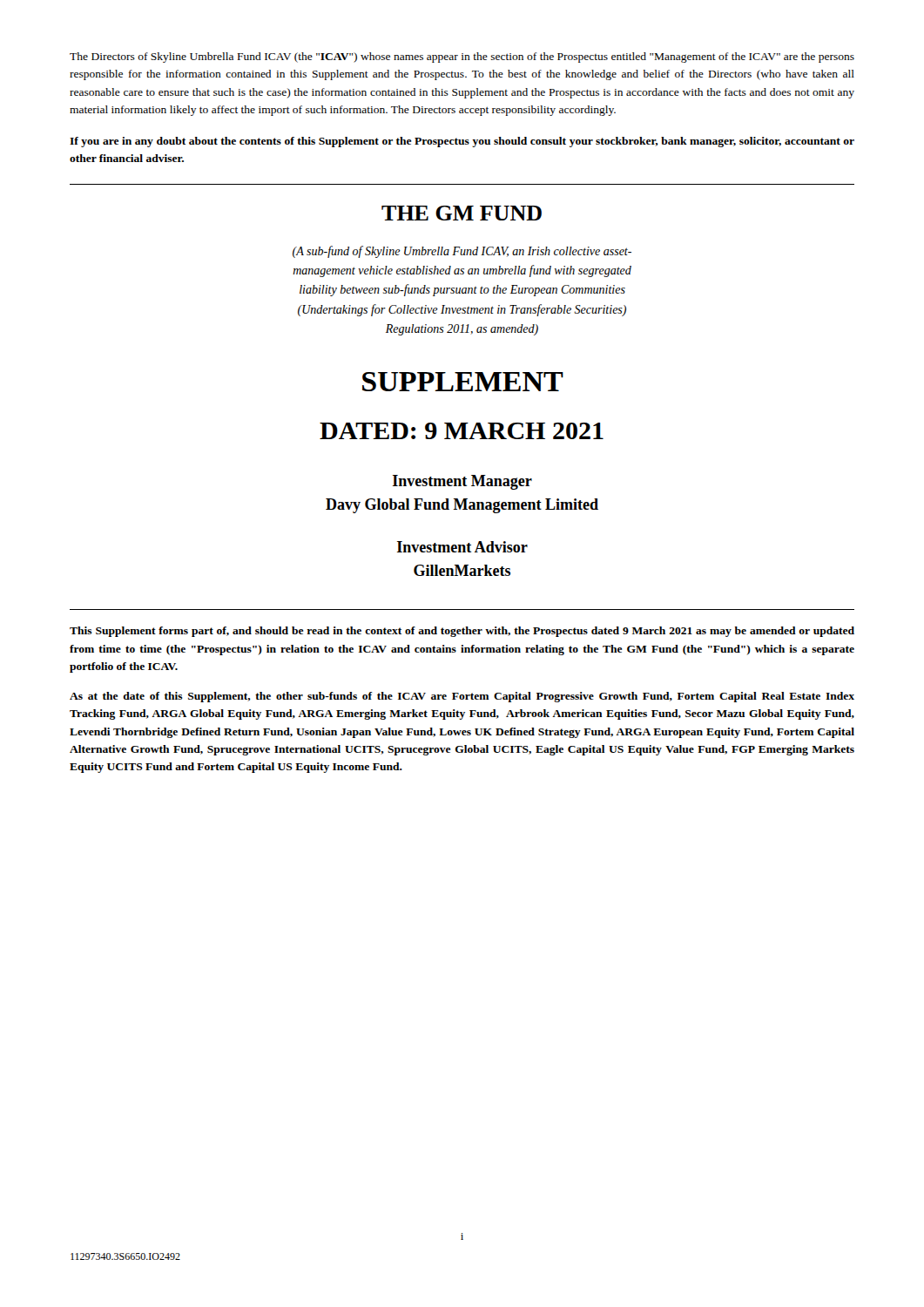The width and height of the screenshot is (924, 1307).
Task: Point to "DATED: 9 MARCH 2021"
Action: [462, 430]
